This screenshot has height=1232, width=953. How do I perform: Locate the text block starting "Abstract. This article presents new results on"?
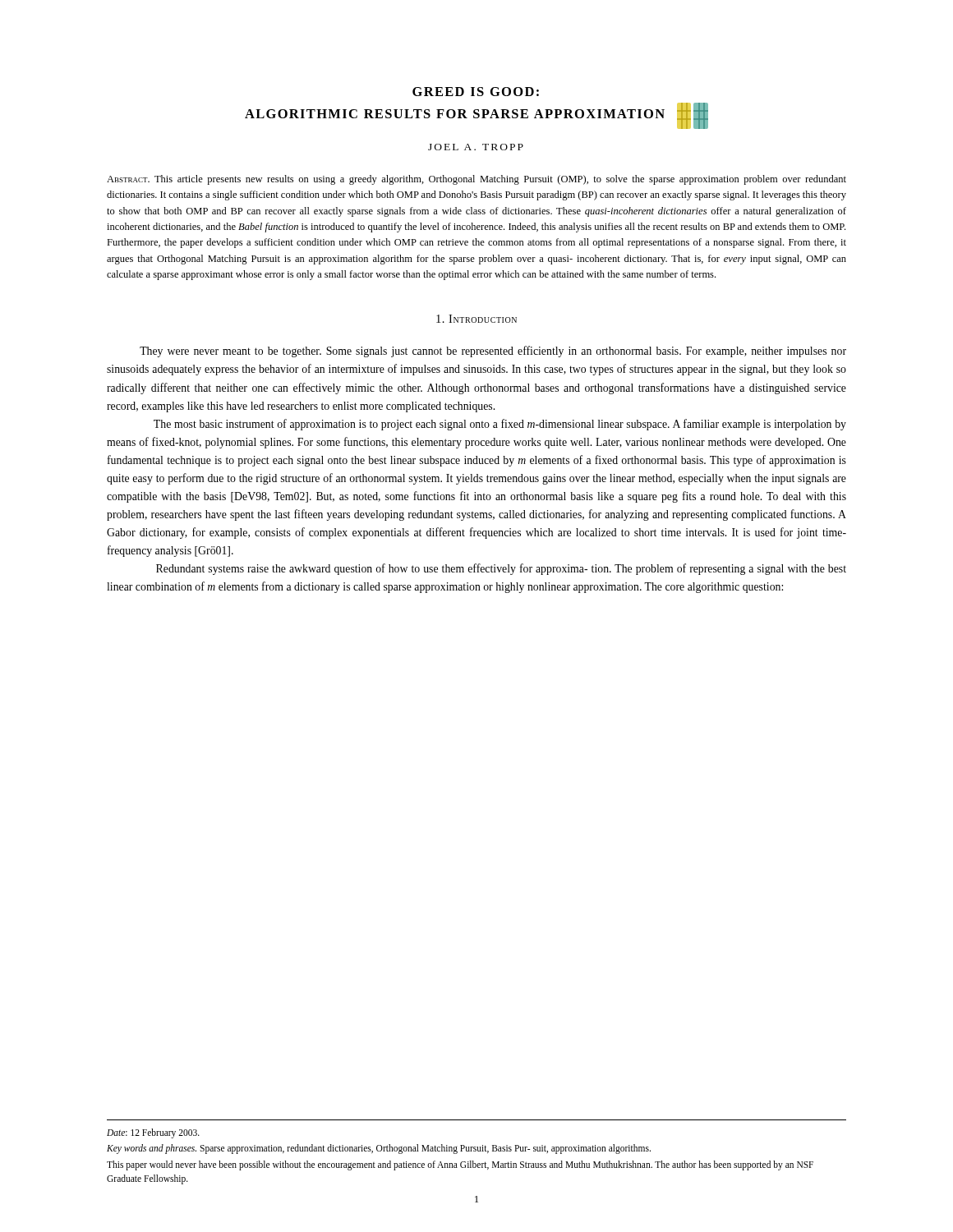476,227
